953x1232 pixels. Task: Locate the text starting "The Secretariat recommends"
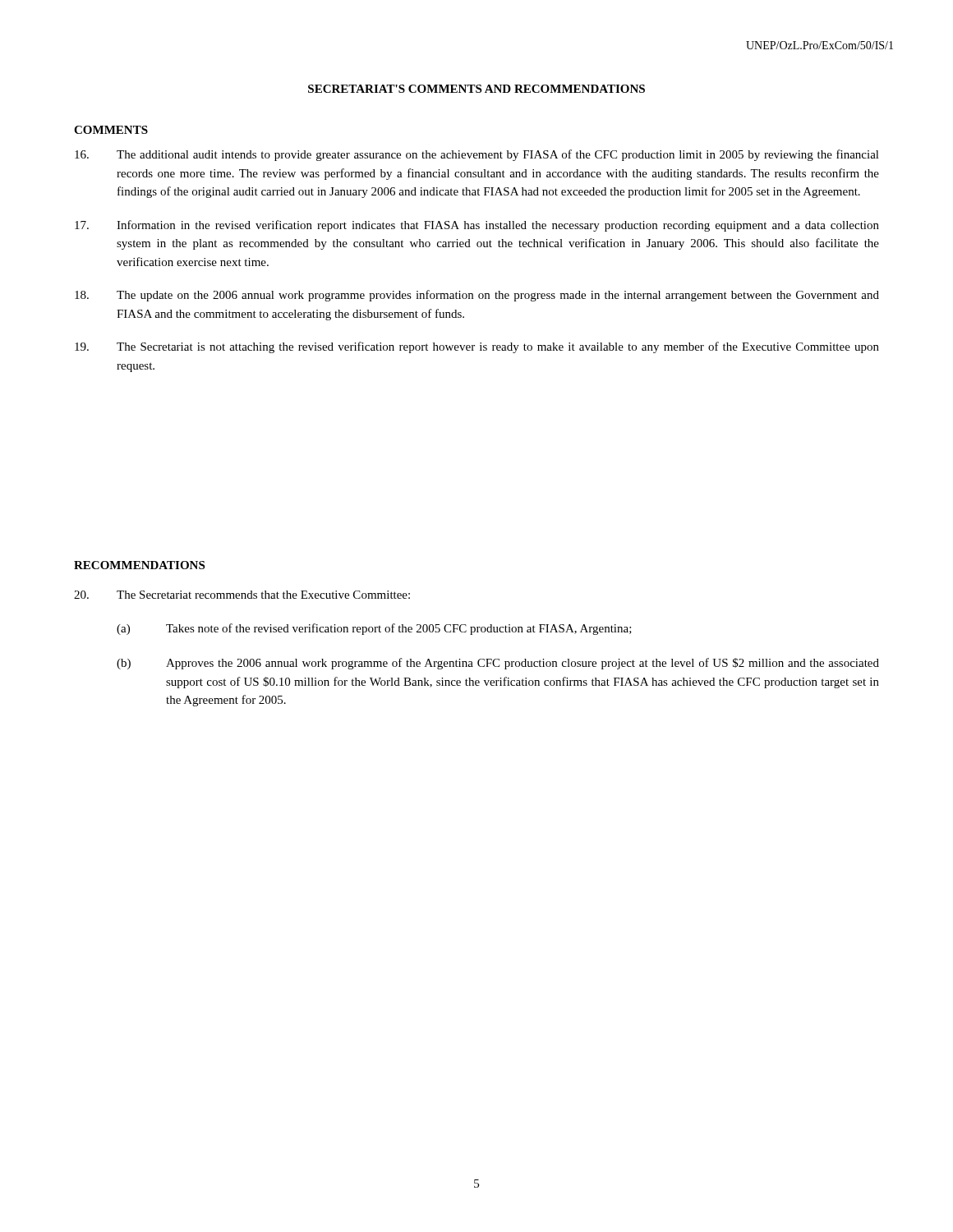[242, 595]
